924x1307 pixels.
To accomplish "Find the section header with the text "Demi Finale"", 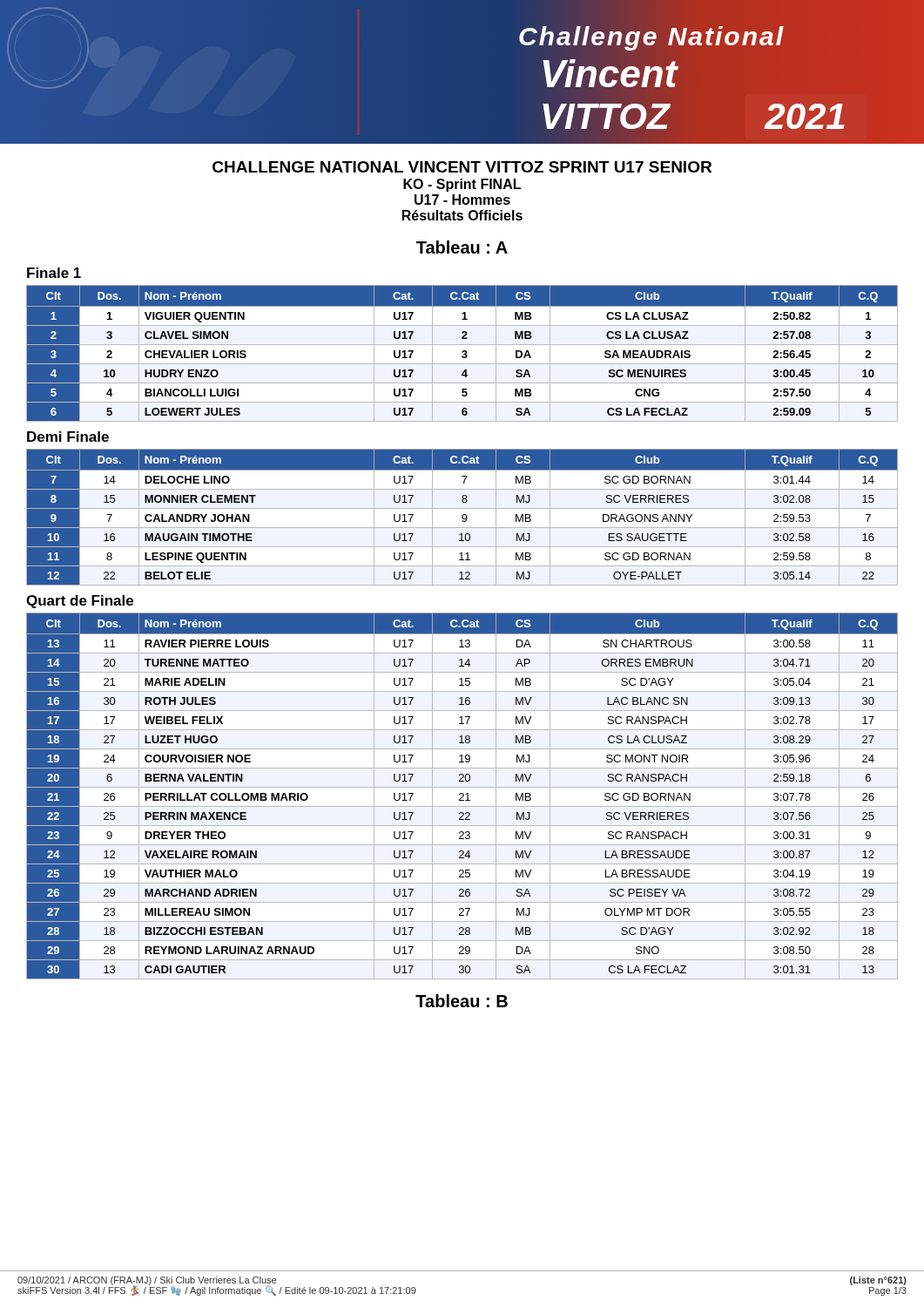I will click(68, 437).
